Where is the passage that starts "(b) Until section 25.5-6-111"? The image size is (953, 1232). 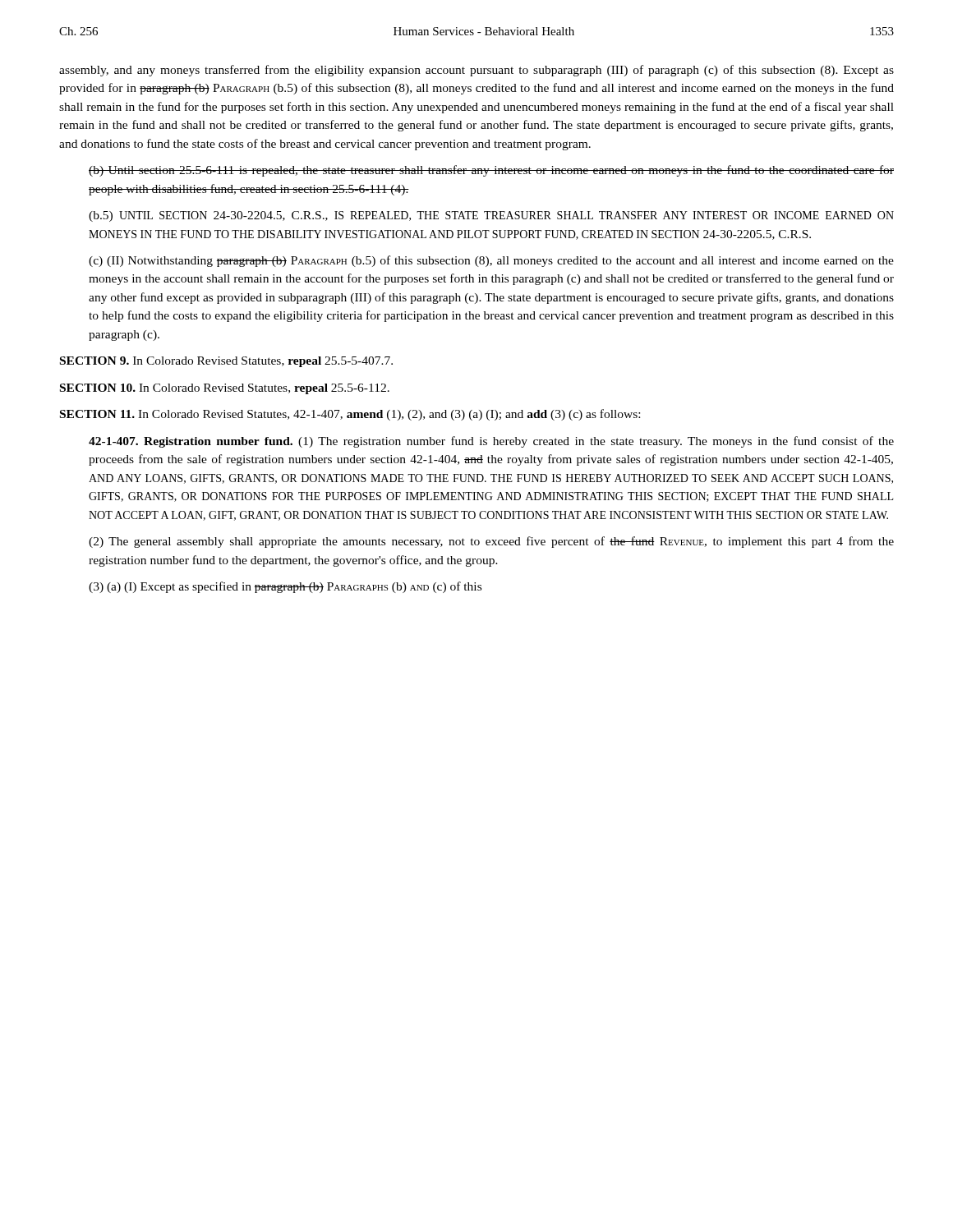click(x=491, y=180)
